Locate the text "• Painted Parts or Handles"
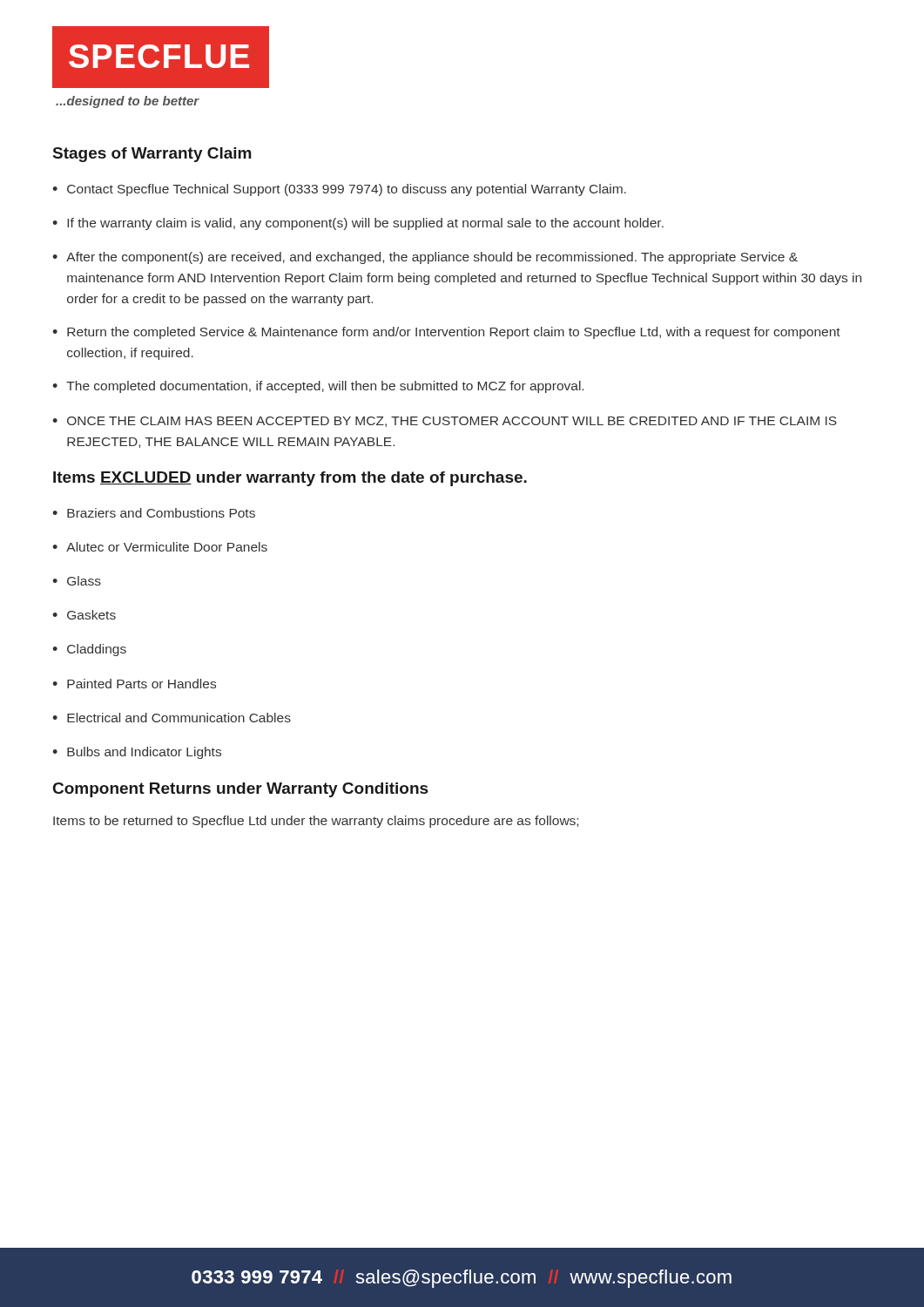 134,684
